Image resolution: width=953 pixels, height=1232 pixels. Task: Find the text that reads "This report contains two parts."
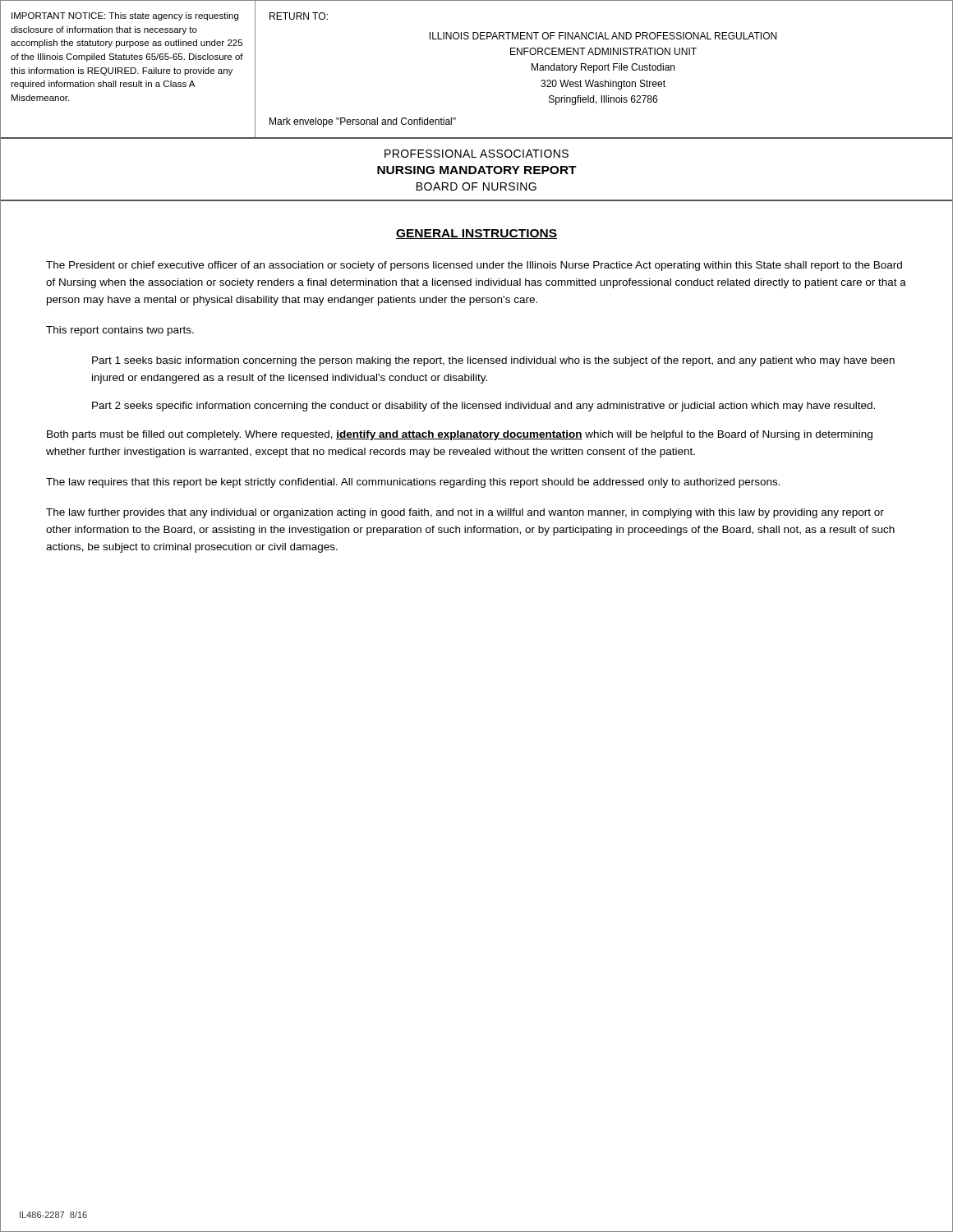120,330
